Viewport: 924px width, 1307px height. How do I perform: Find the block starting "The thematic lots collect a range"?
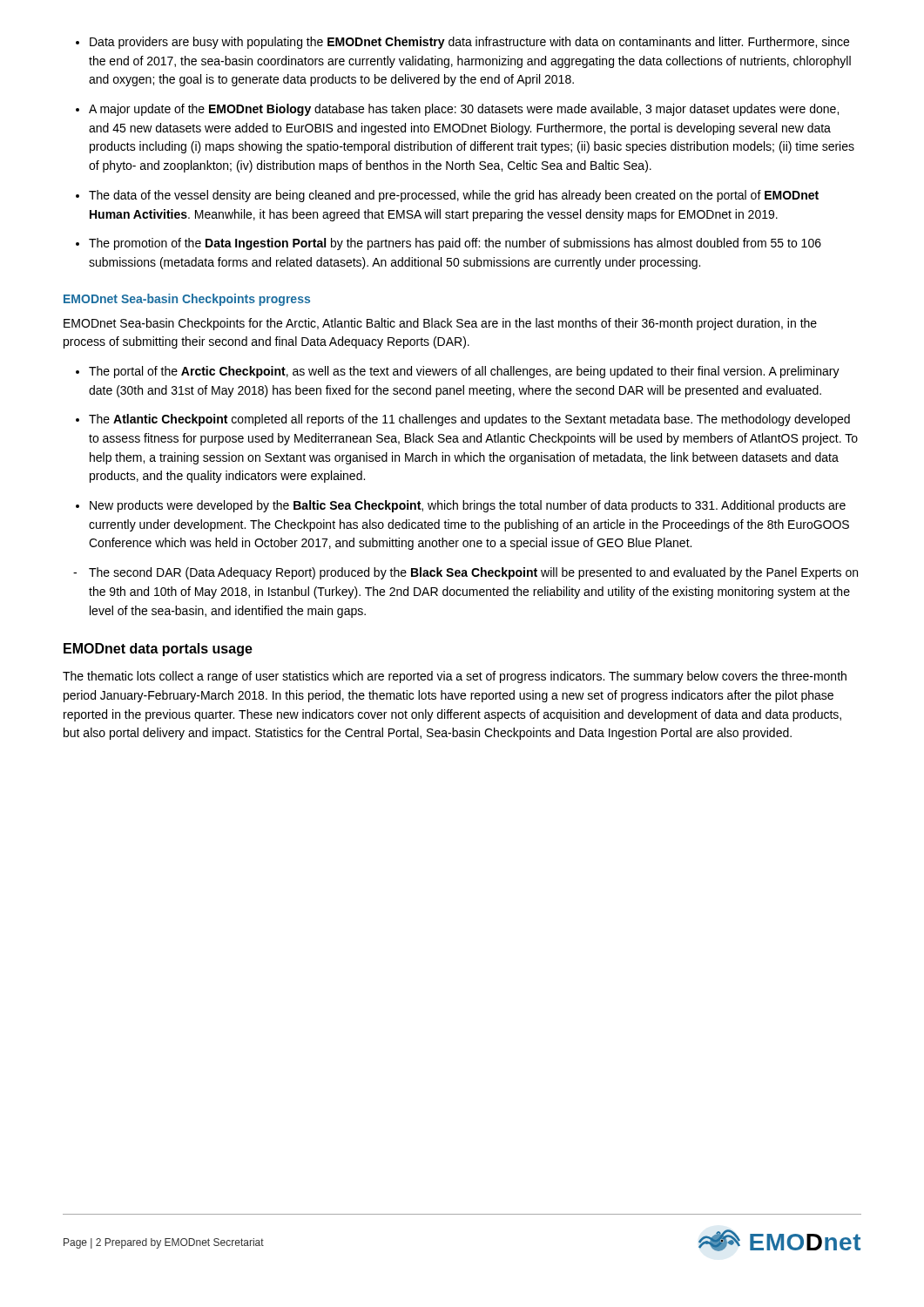455,705
